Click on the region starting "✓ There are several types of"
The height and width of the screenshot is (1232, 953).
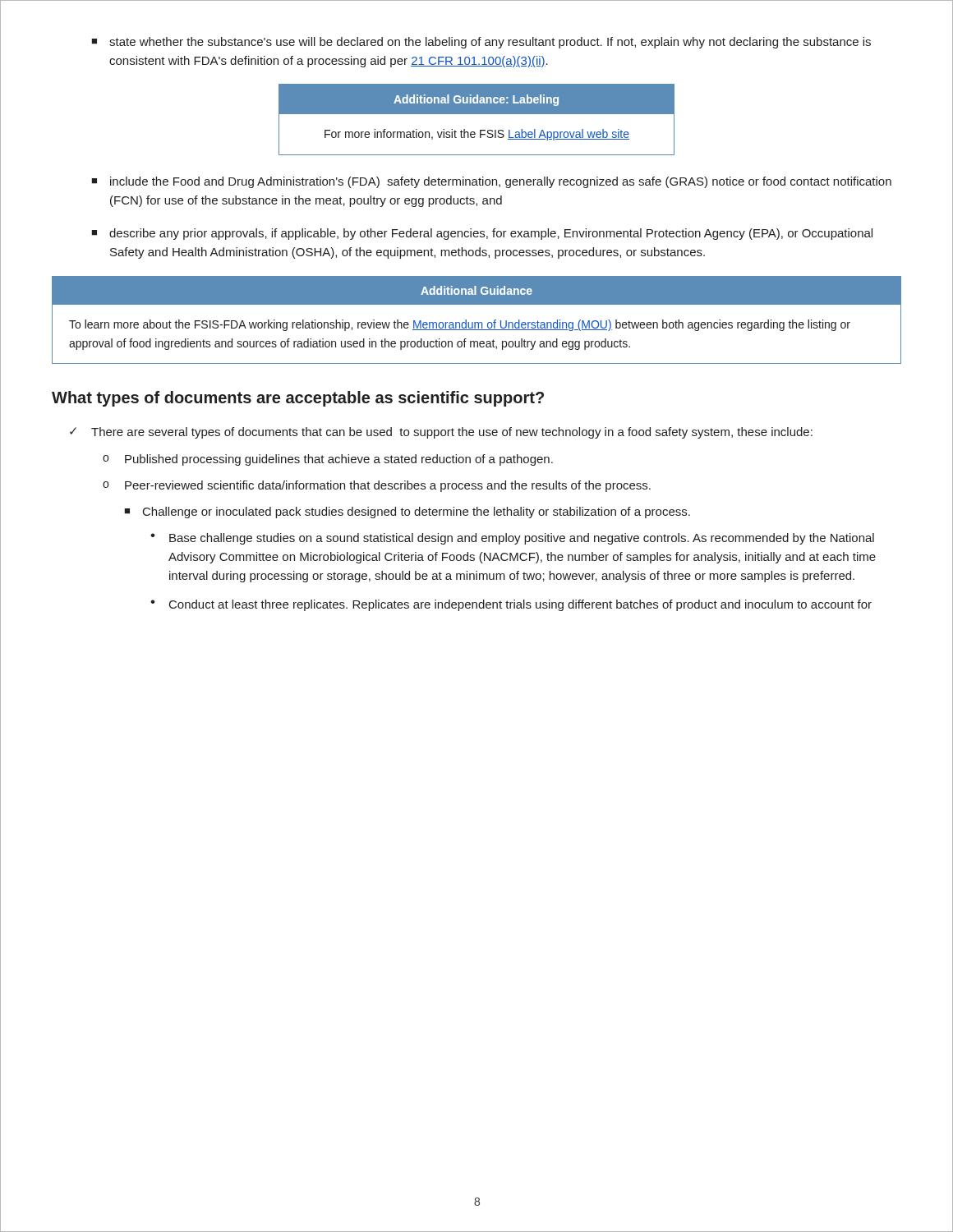click(x=485, y=432)
